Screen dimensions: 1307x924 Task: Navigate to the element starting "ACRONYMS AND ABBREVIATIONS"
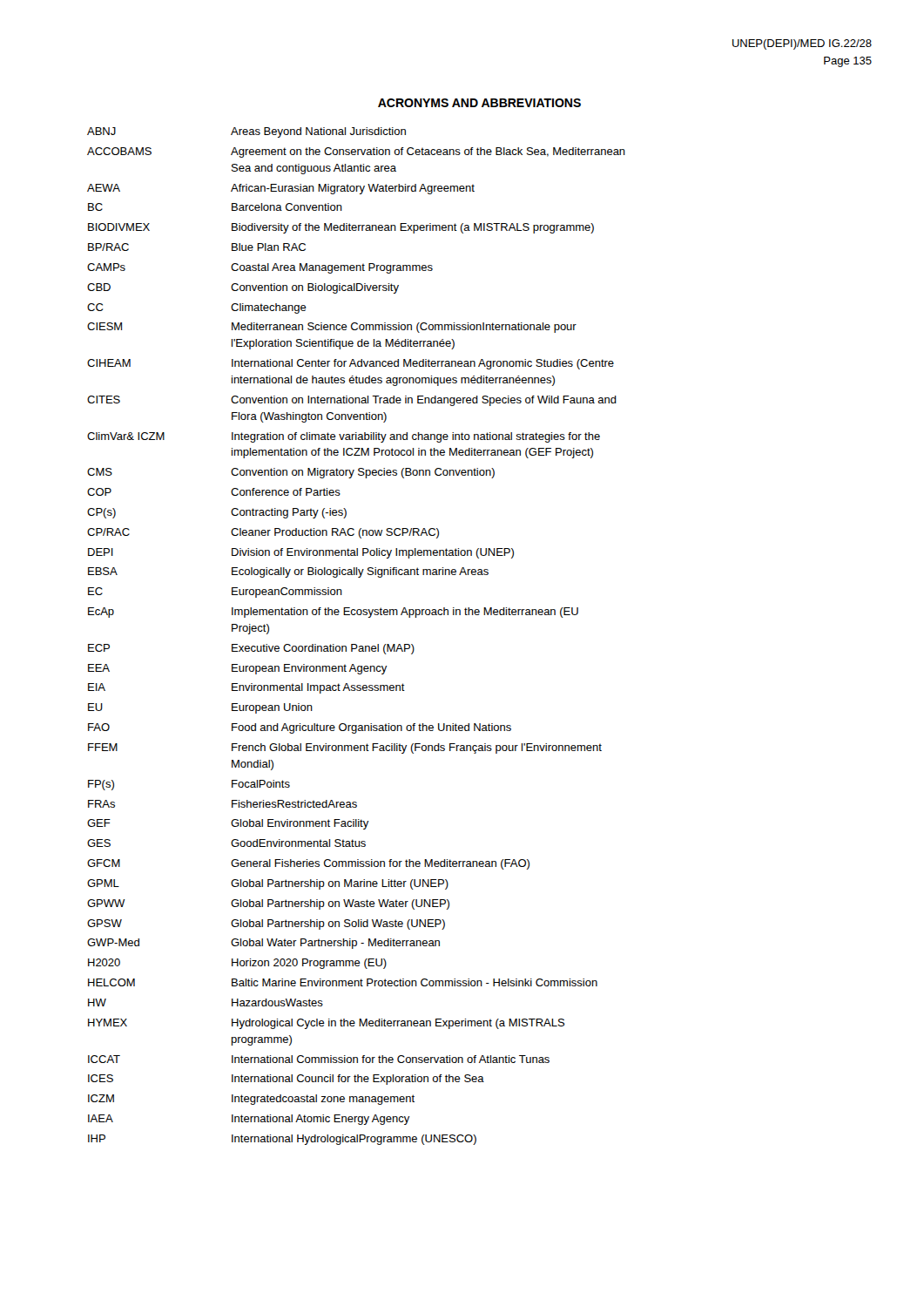click(x=479, y=103)
